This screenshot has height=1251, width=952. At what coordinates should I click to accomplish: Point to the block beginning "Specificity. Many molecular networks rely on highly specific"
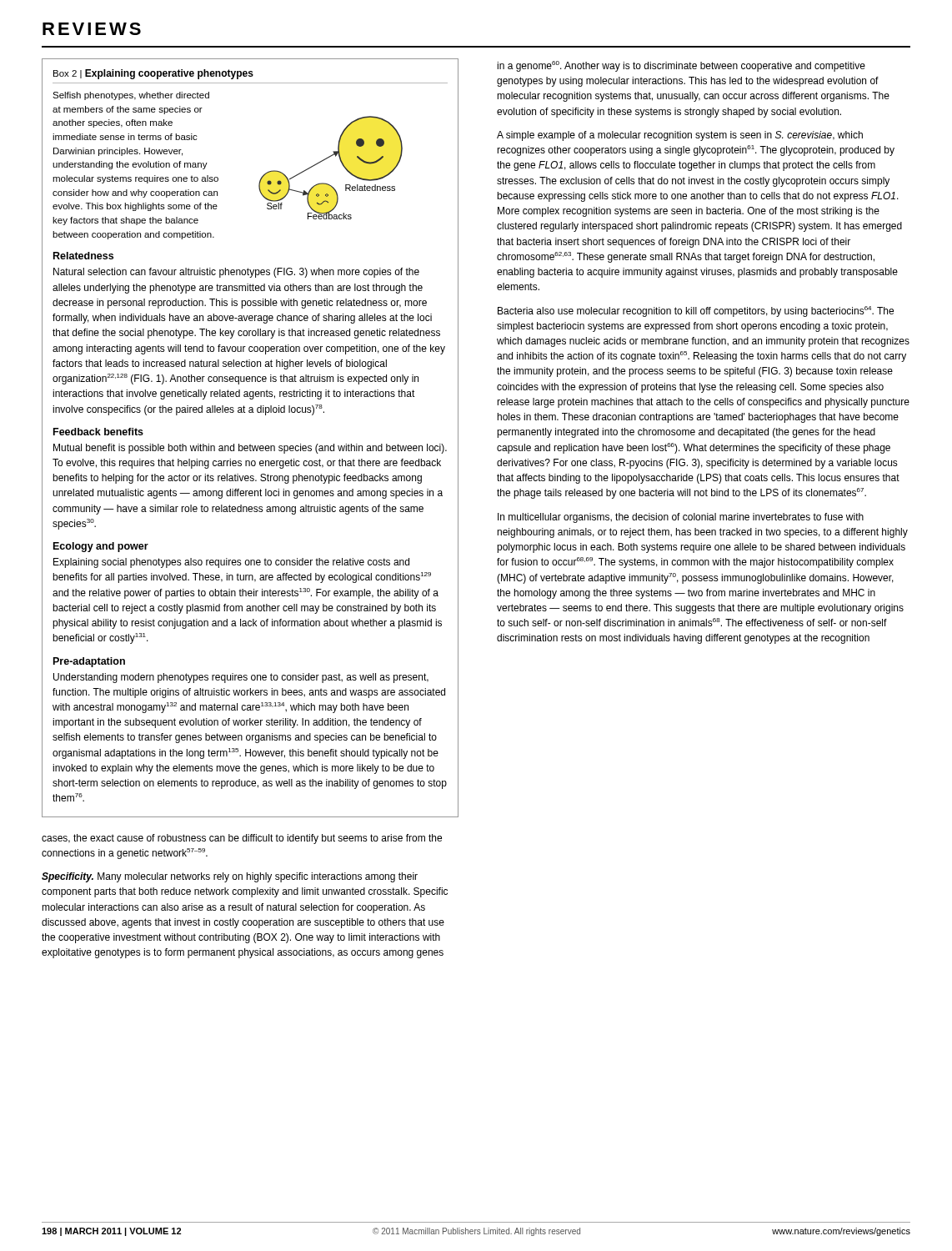[245, 915]
